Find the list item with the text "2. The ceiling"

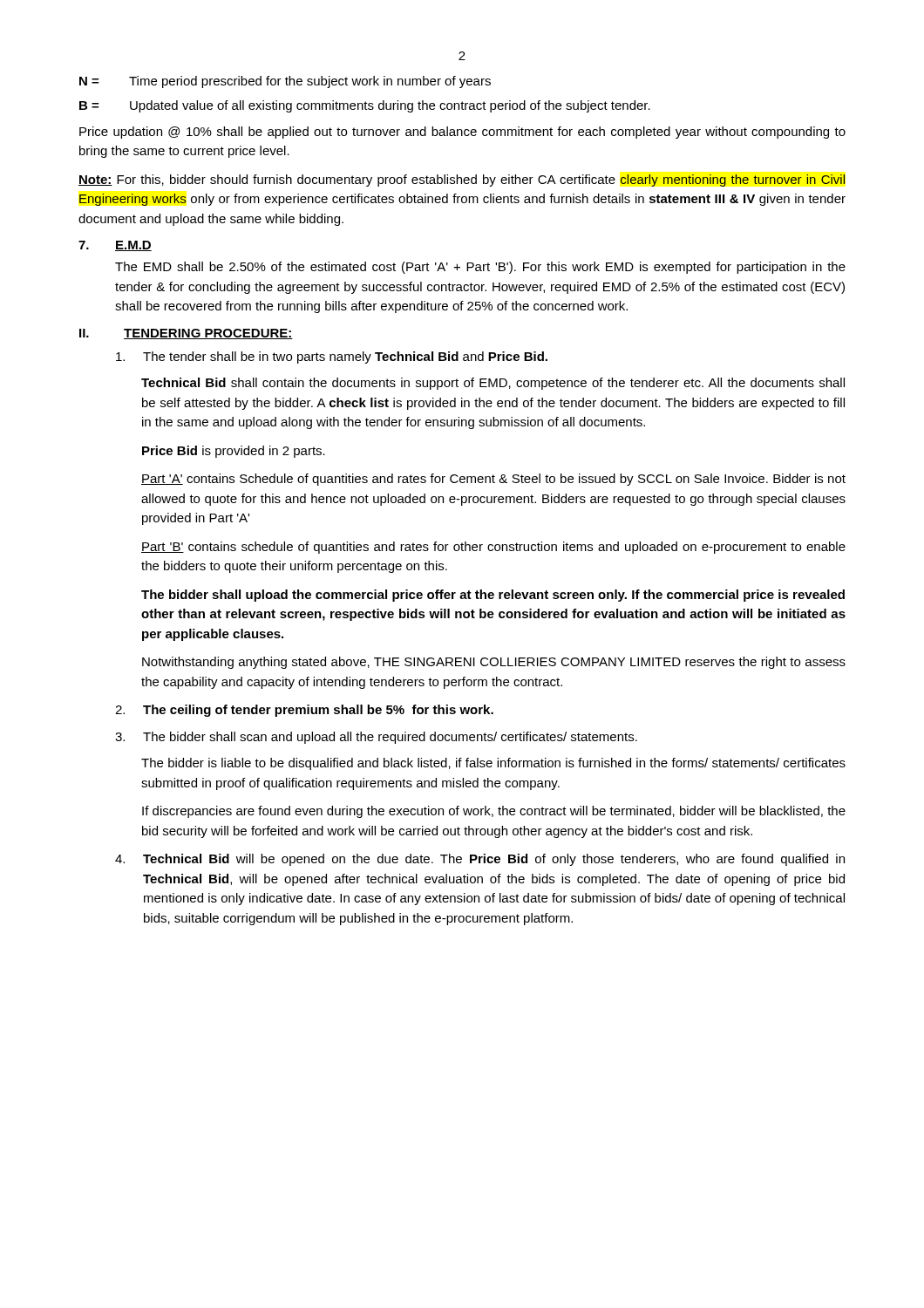pos(480,710)
